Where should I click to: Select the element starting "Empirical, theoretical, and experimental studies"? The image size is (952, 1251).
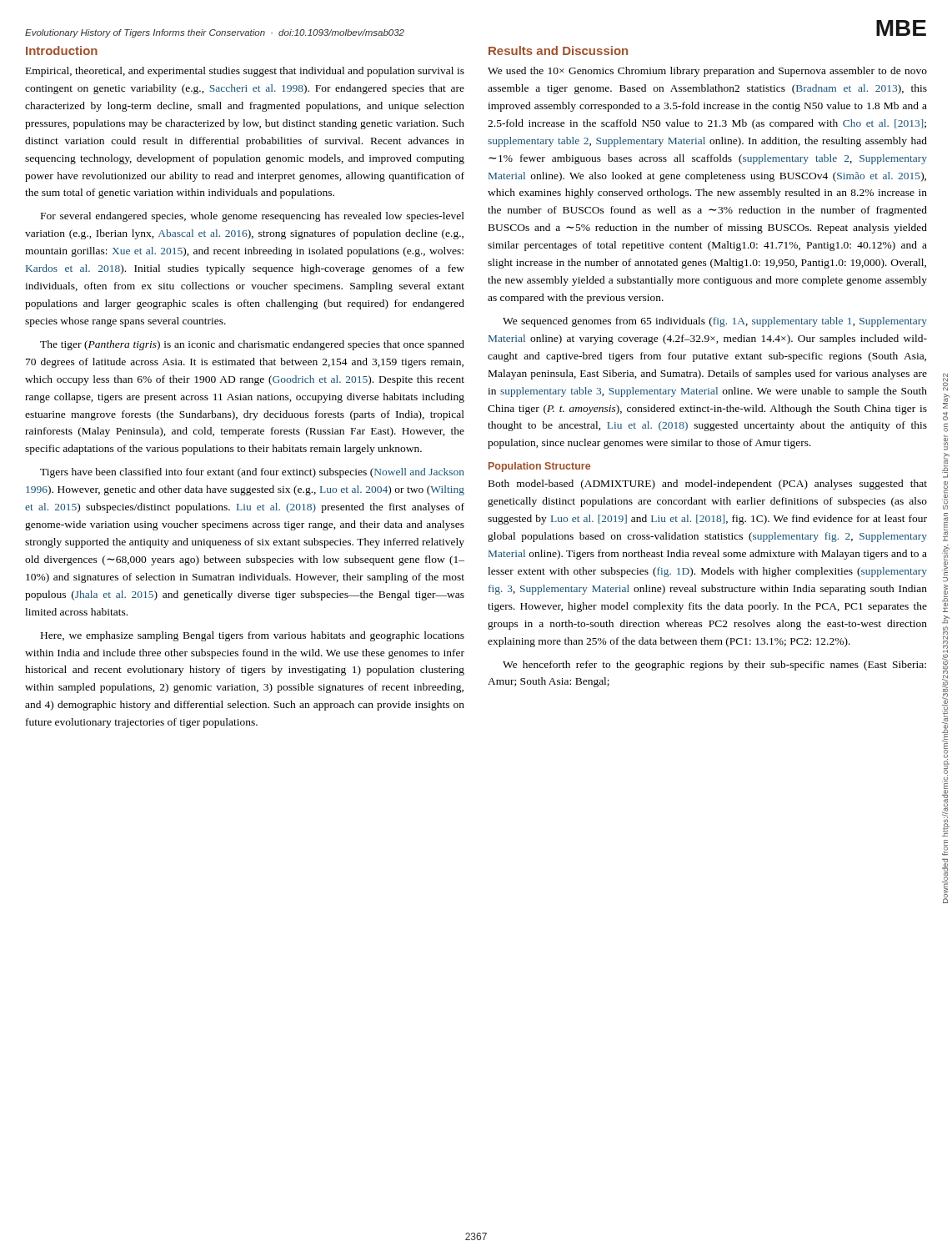(x=245, y=397)
